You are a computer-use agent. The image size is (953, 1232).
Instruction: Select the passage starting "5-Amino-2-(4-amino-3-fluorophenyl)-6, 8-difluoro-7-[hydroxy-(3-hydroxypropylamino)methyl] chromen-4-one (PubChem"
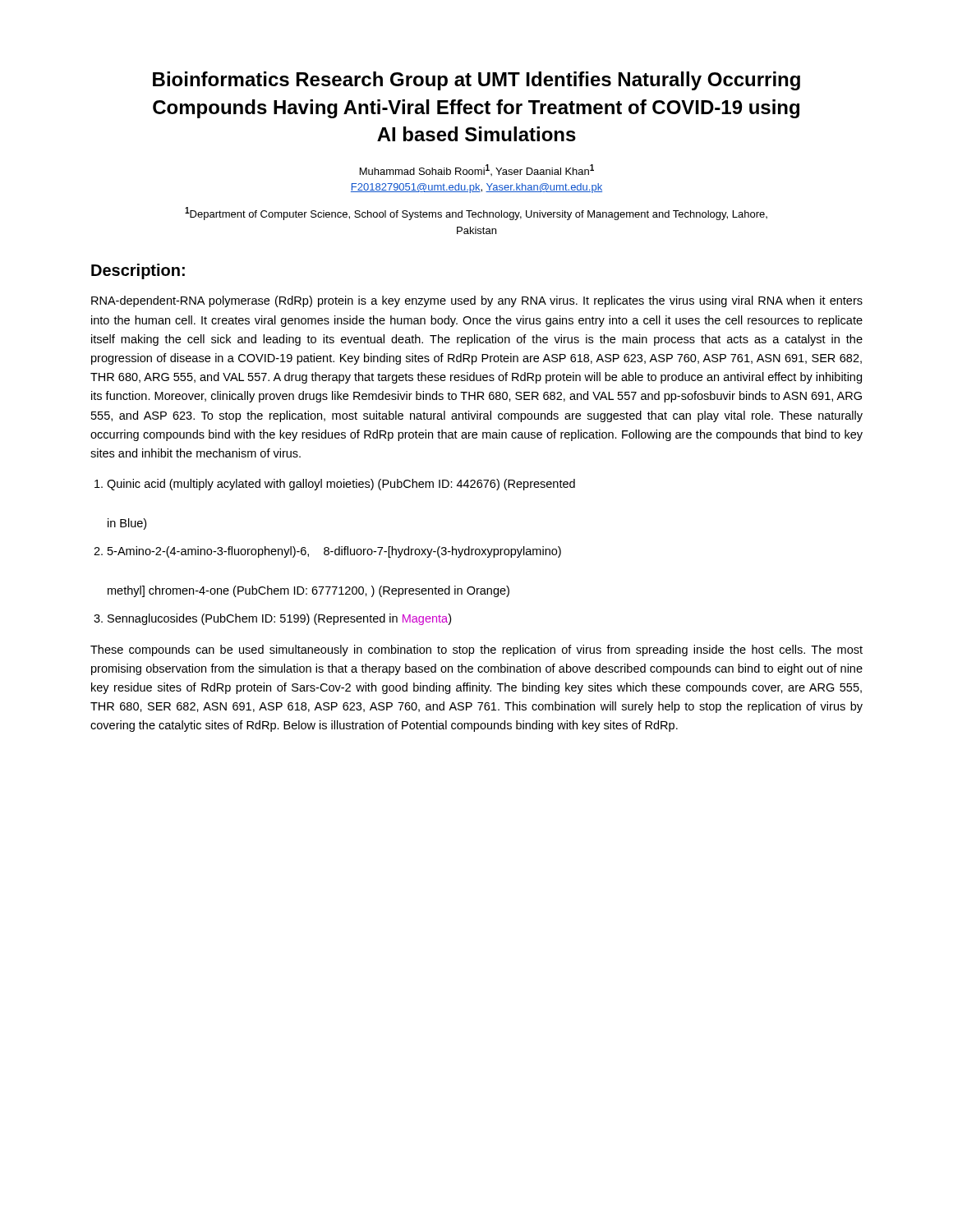[x=334, y=552]
